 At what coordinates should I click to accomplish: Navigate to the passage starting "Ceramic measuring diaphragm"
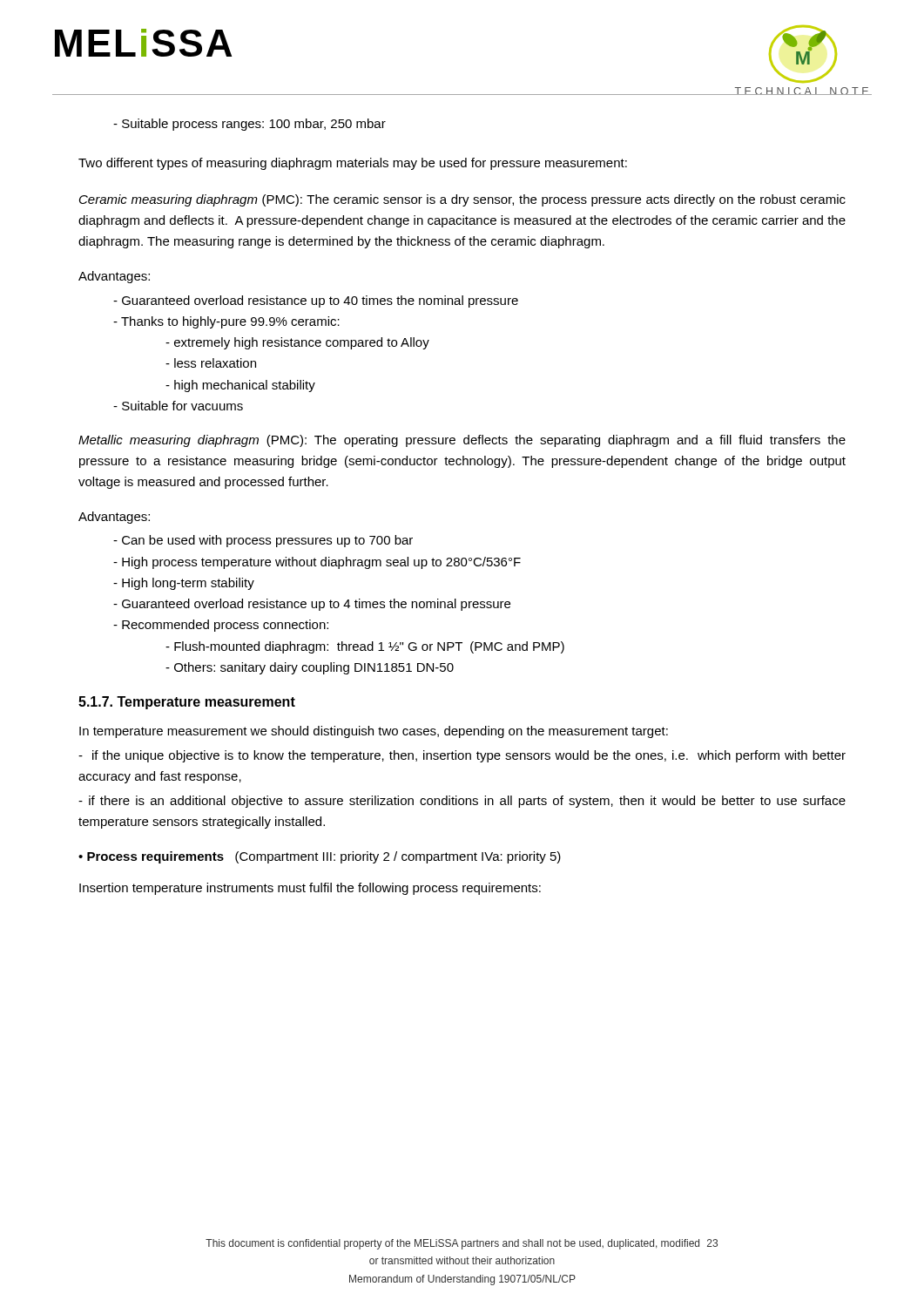click(x=462, y=220)
